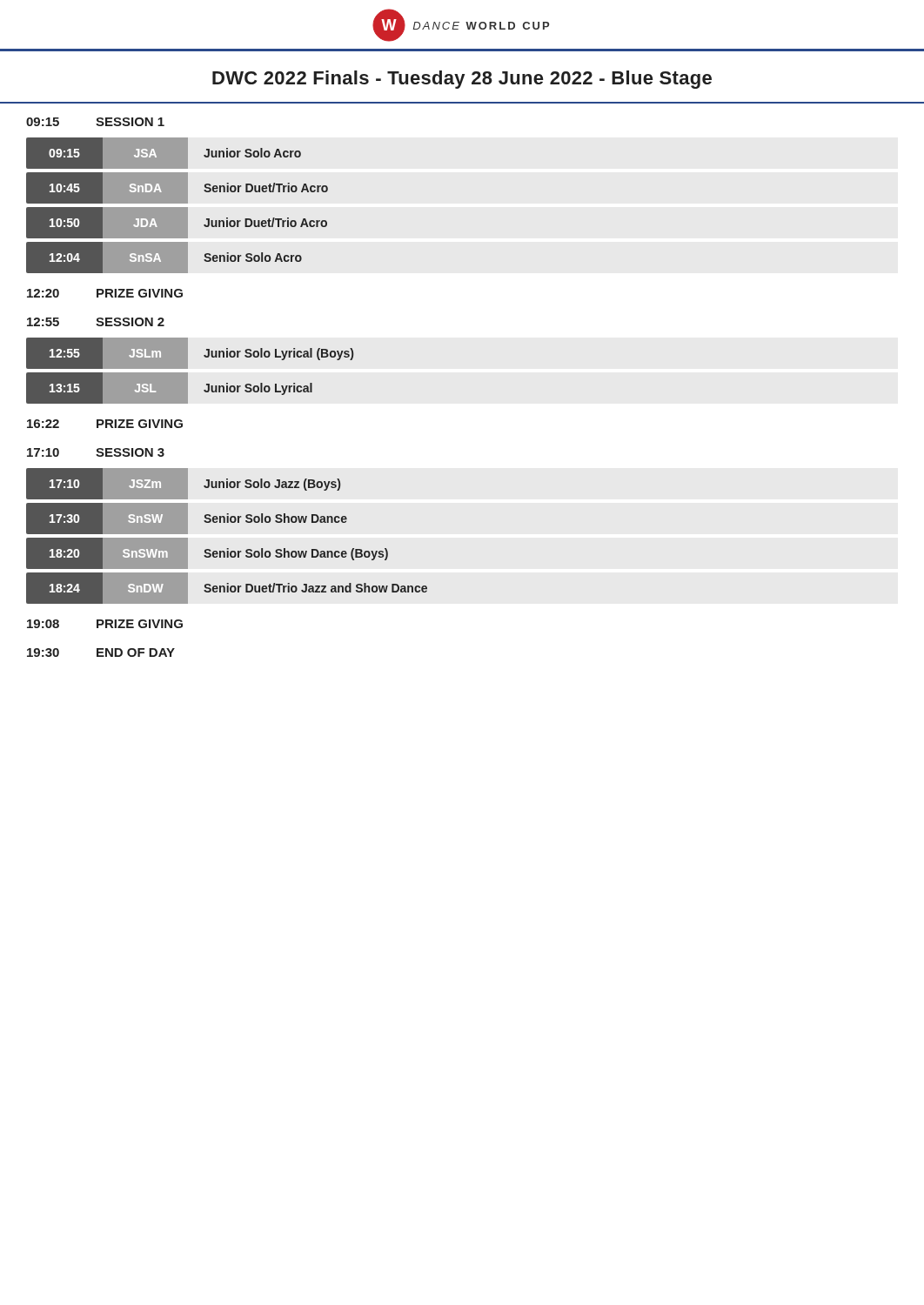Image resolution: width=924 pixels, height=1305 pixels.
Task: Locate the region starting "17:10 JSZm Junior Solo Jazz (Boys)"
Action: point(183,484)
